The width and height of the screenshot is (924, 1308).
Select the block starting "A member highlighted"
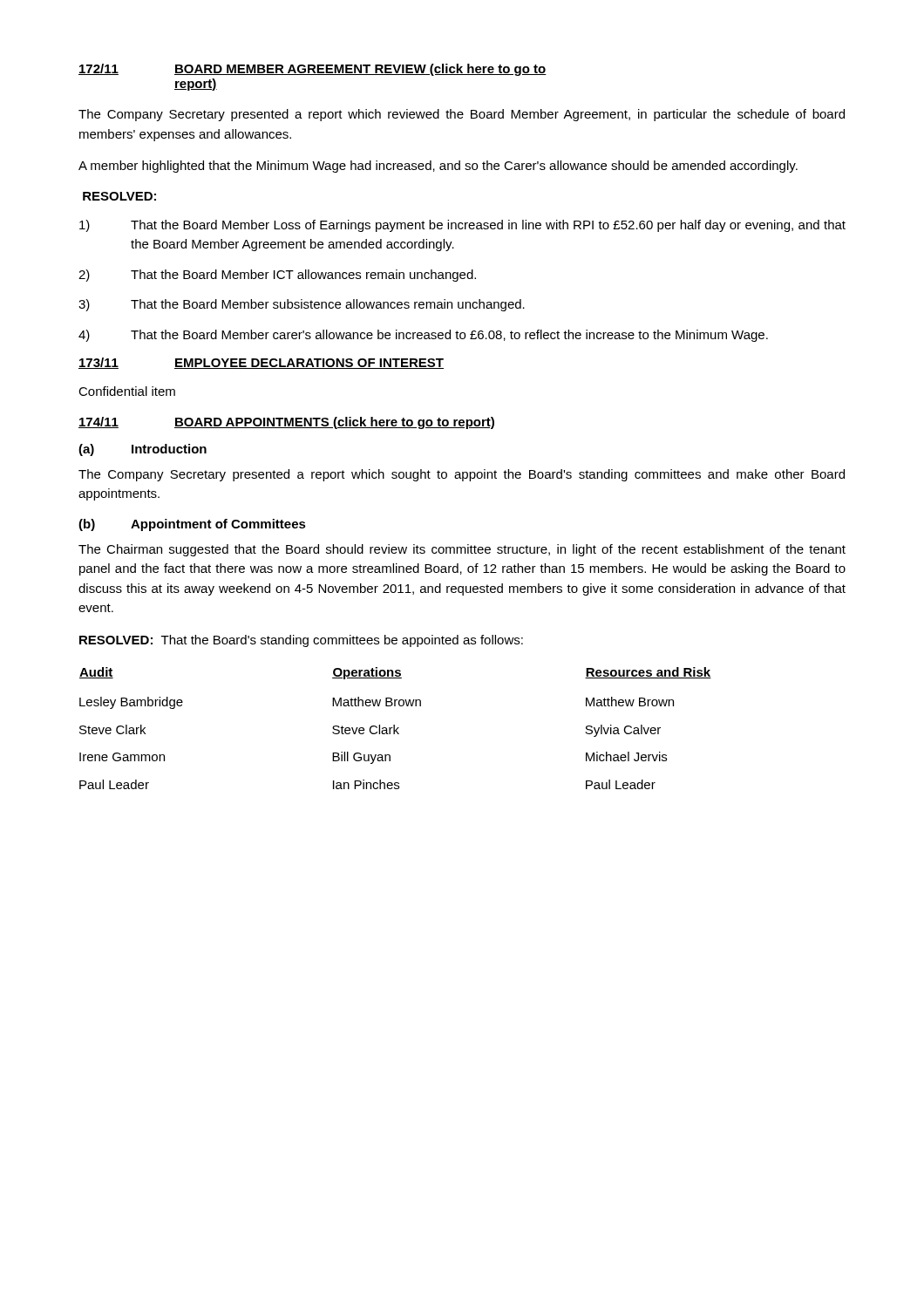click(438, 165)
